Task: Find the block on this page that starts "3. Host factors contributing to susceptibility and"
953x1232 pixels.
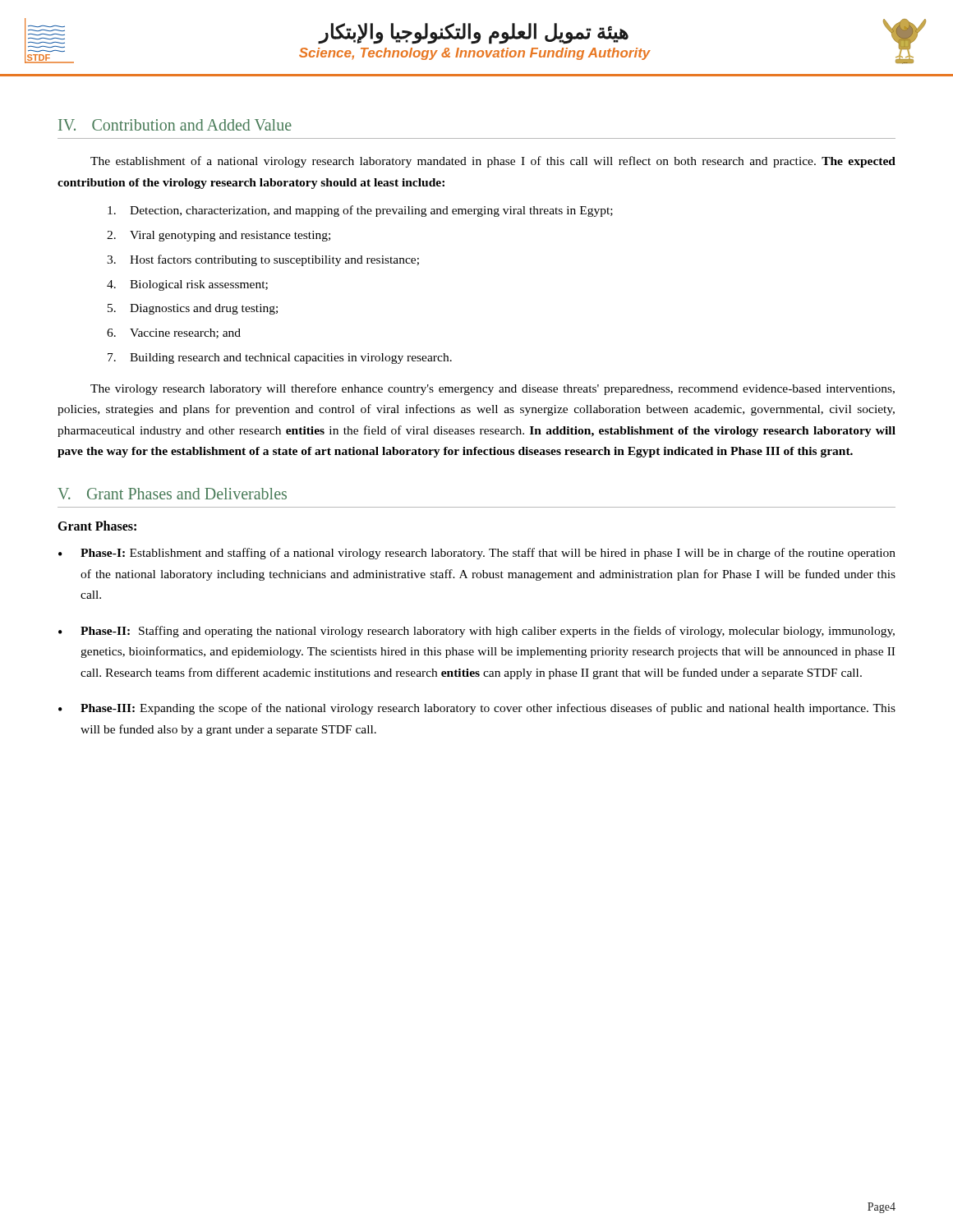Action: tap(263, 260)
